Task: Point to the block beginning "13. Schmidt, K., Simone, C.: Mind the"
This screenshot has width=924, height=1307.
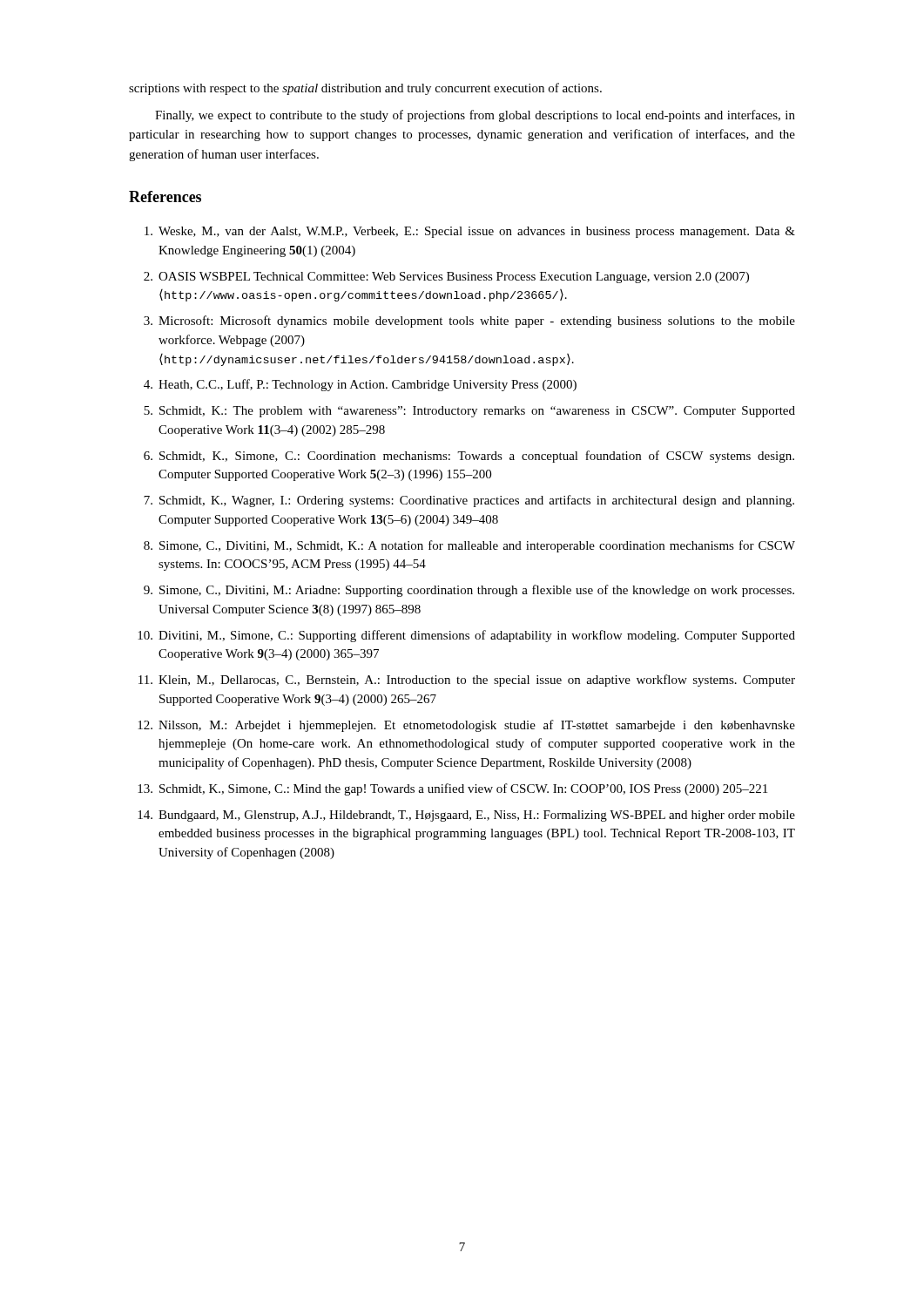Action: click(x=462, y=789)
